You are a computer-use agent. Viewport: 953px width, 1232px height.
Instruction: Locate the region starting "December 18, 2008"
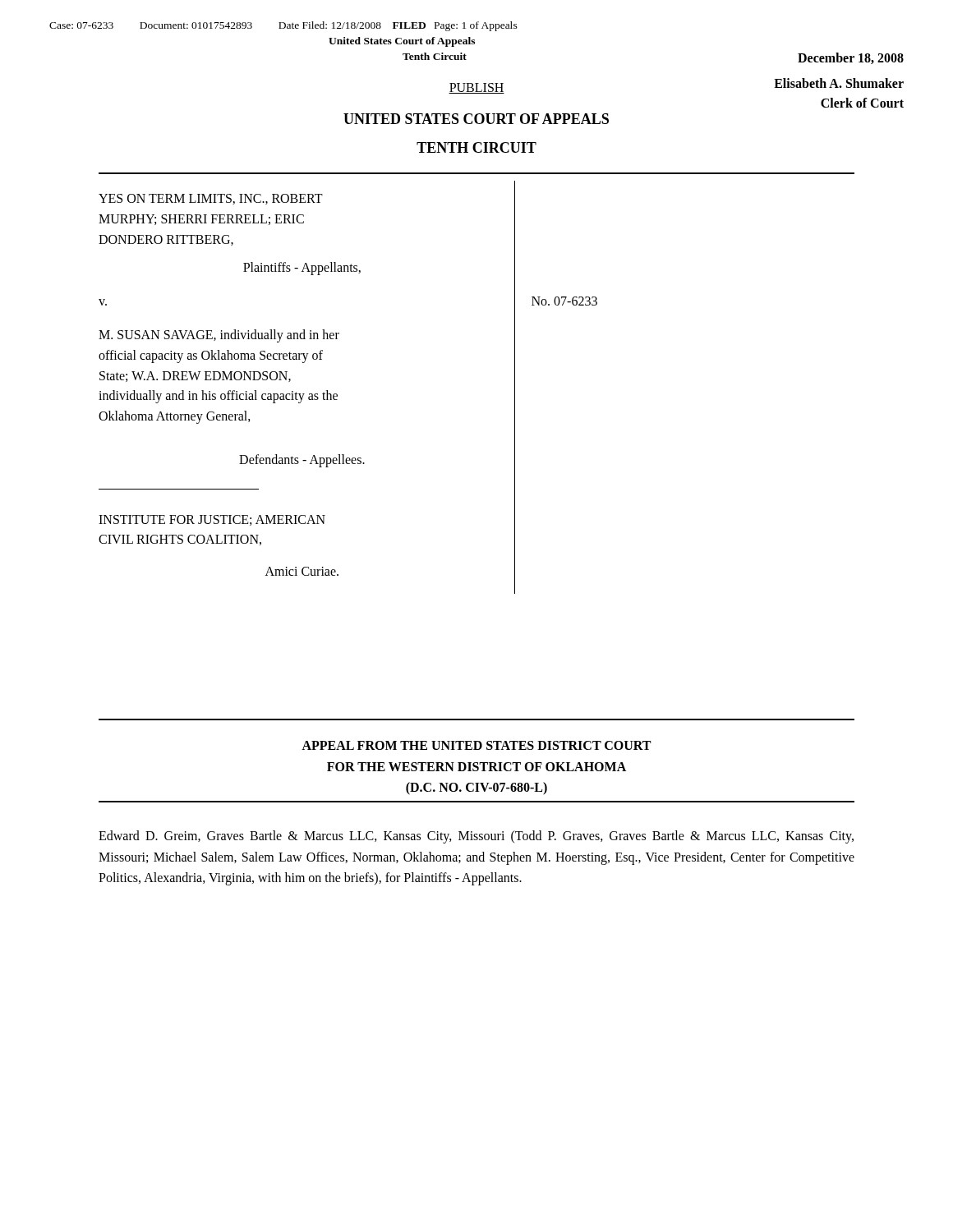(851, 58)
